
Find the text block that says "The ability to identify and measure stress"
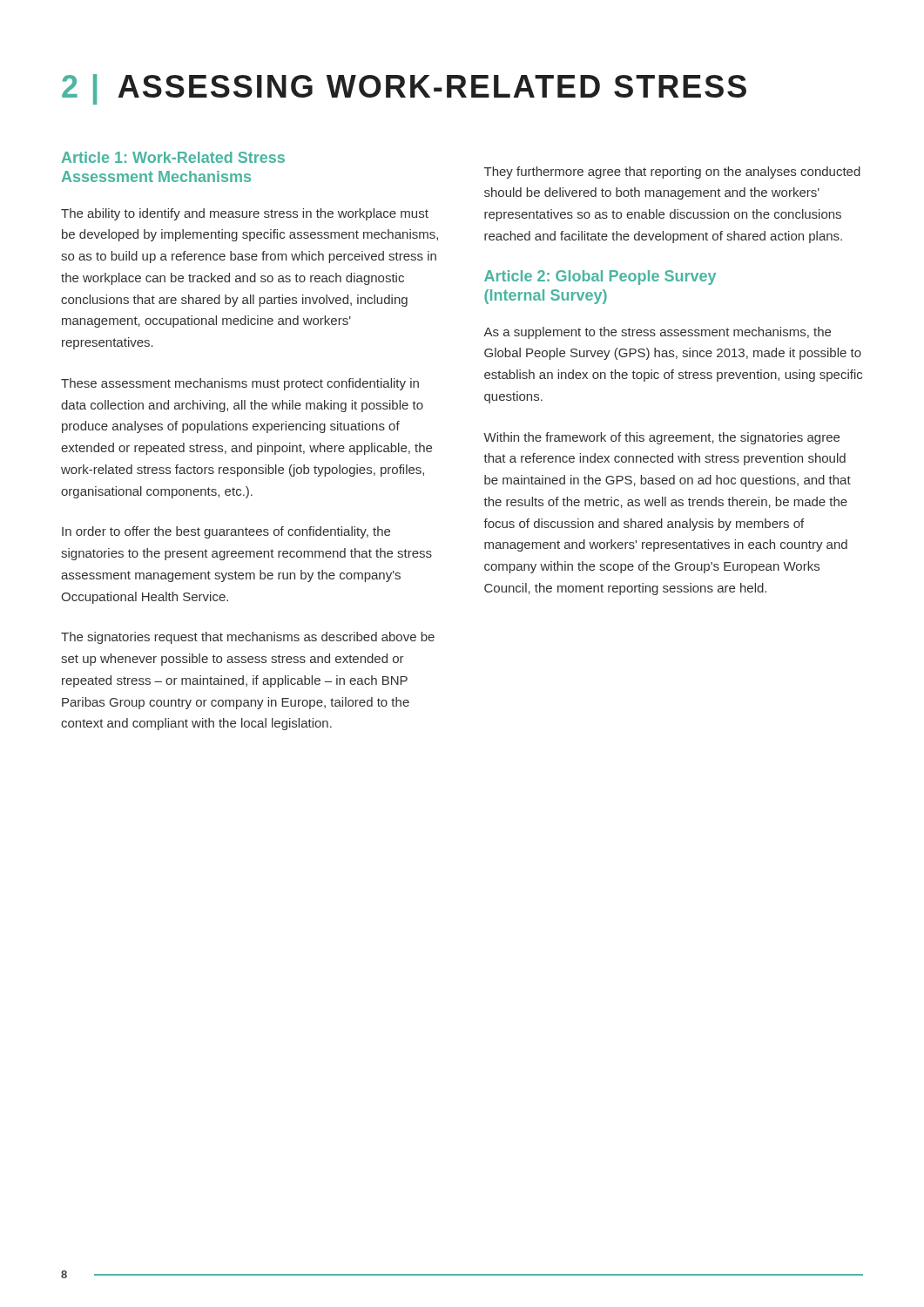(x=251, y=278)
